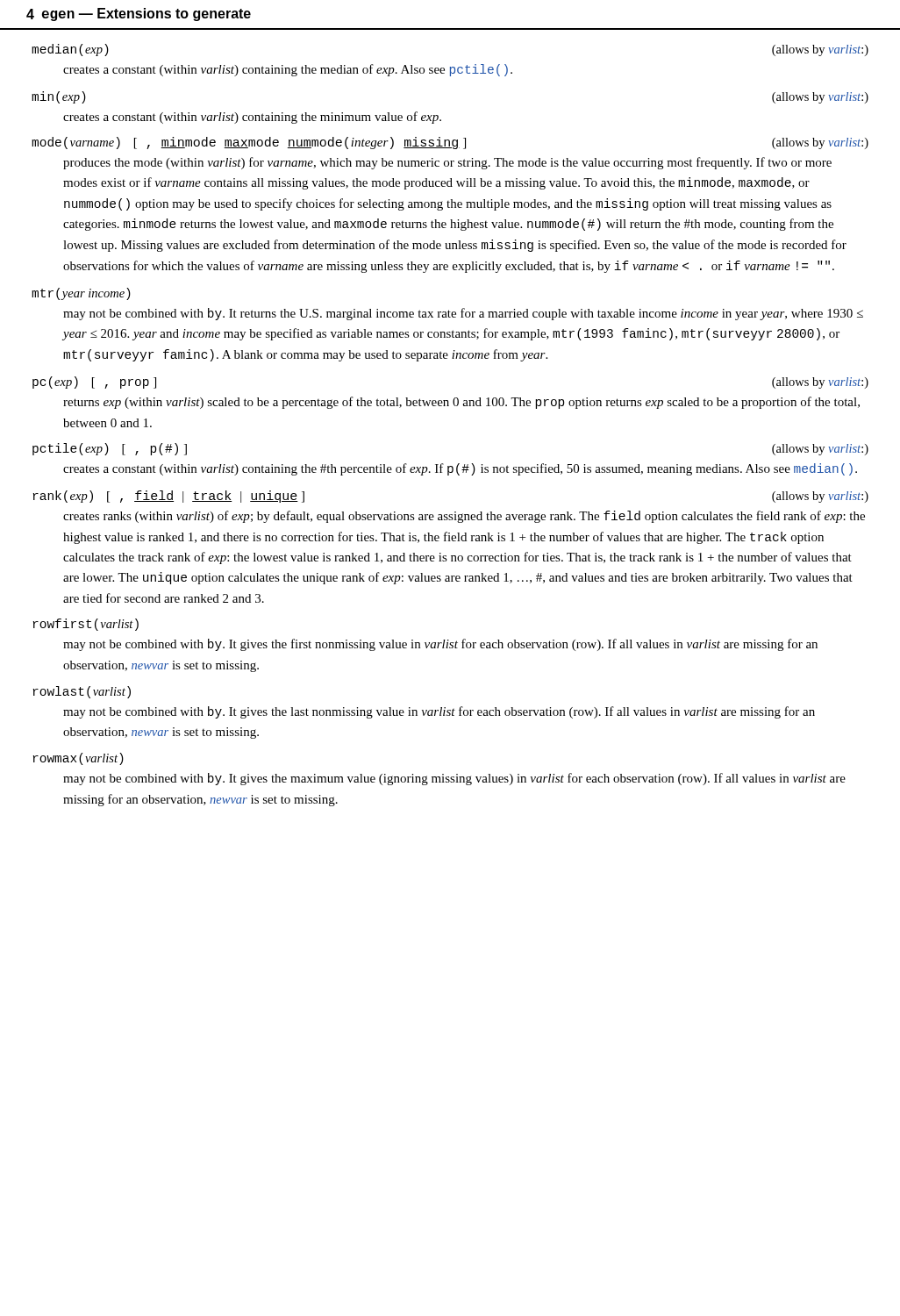Find the list item that says "pctile(exp) [ ,"
900x1316 pixels.
tap(450, 460)
